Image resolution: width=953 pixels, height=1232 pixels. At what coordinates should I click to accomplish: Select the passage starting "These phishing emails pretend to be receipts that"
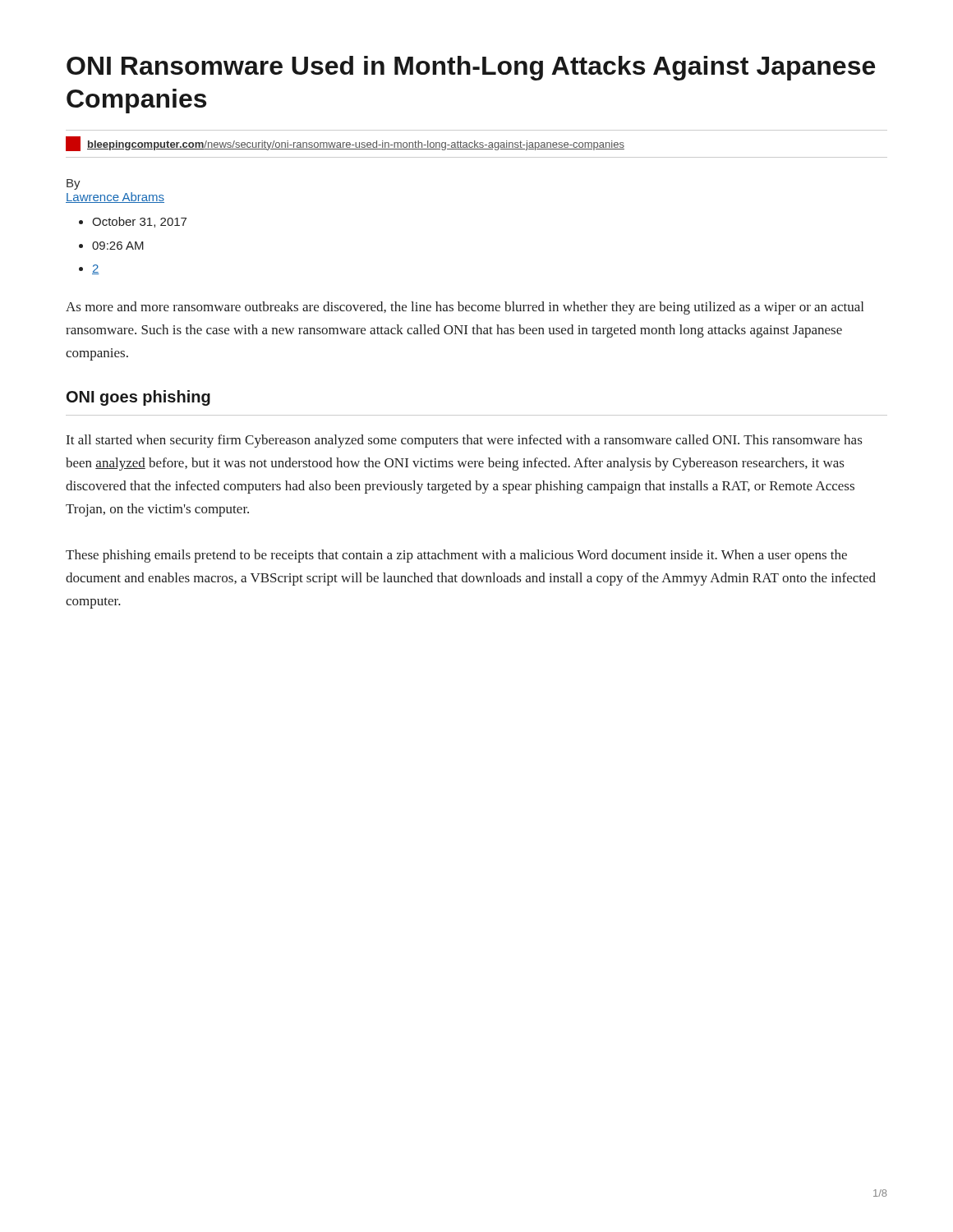tap(471, 578)
